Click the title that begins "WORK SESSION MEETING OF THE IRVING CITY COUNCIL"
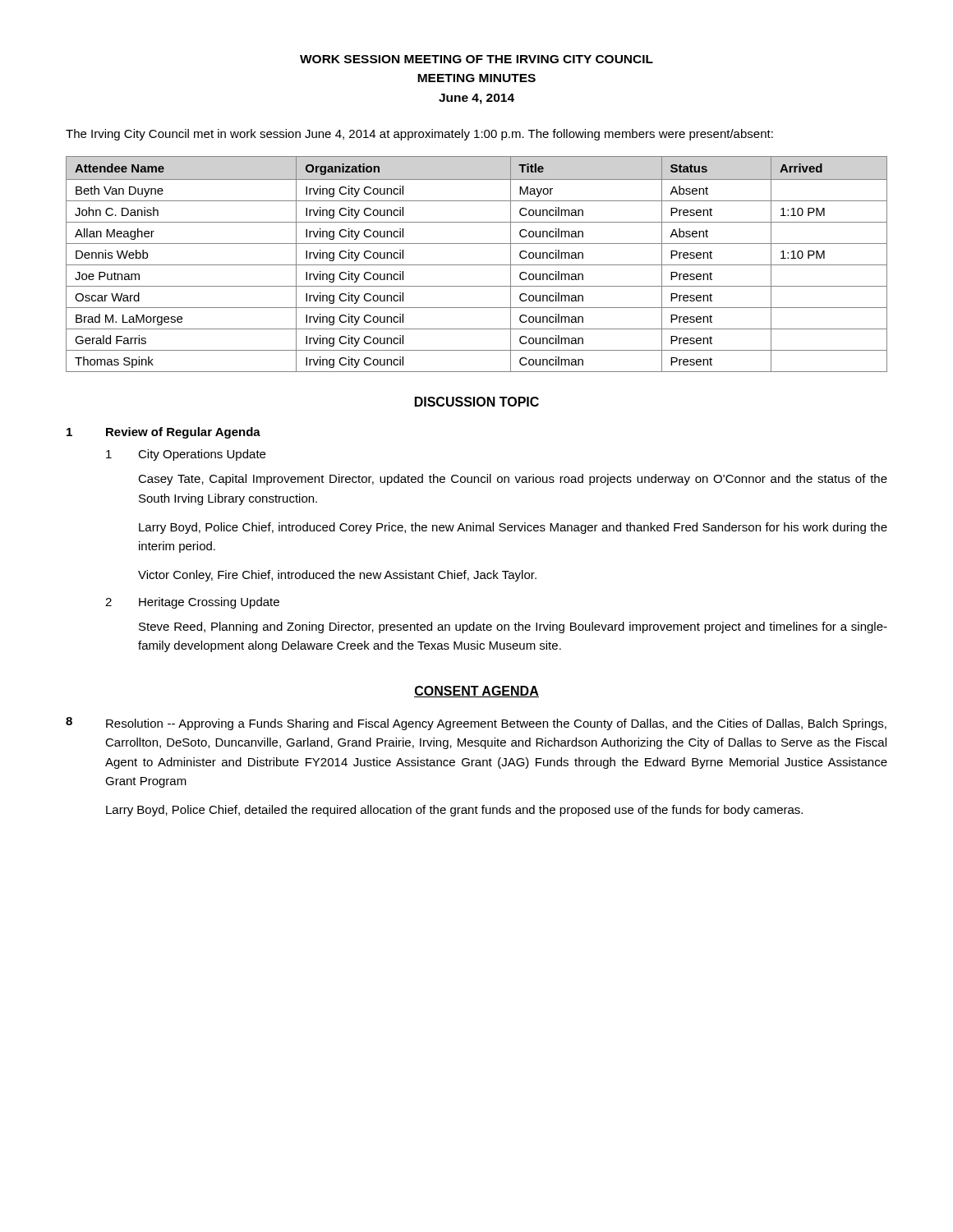 [476, 78]
